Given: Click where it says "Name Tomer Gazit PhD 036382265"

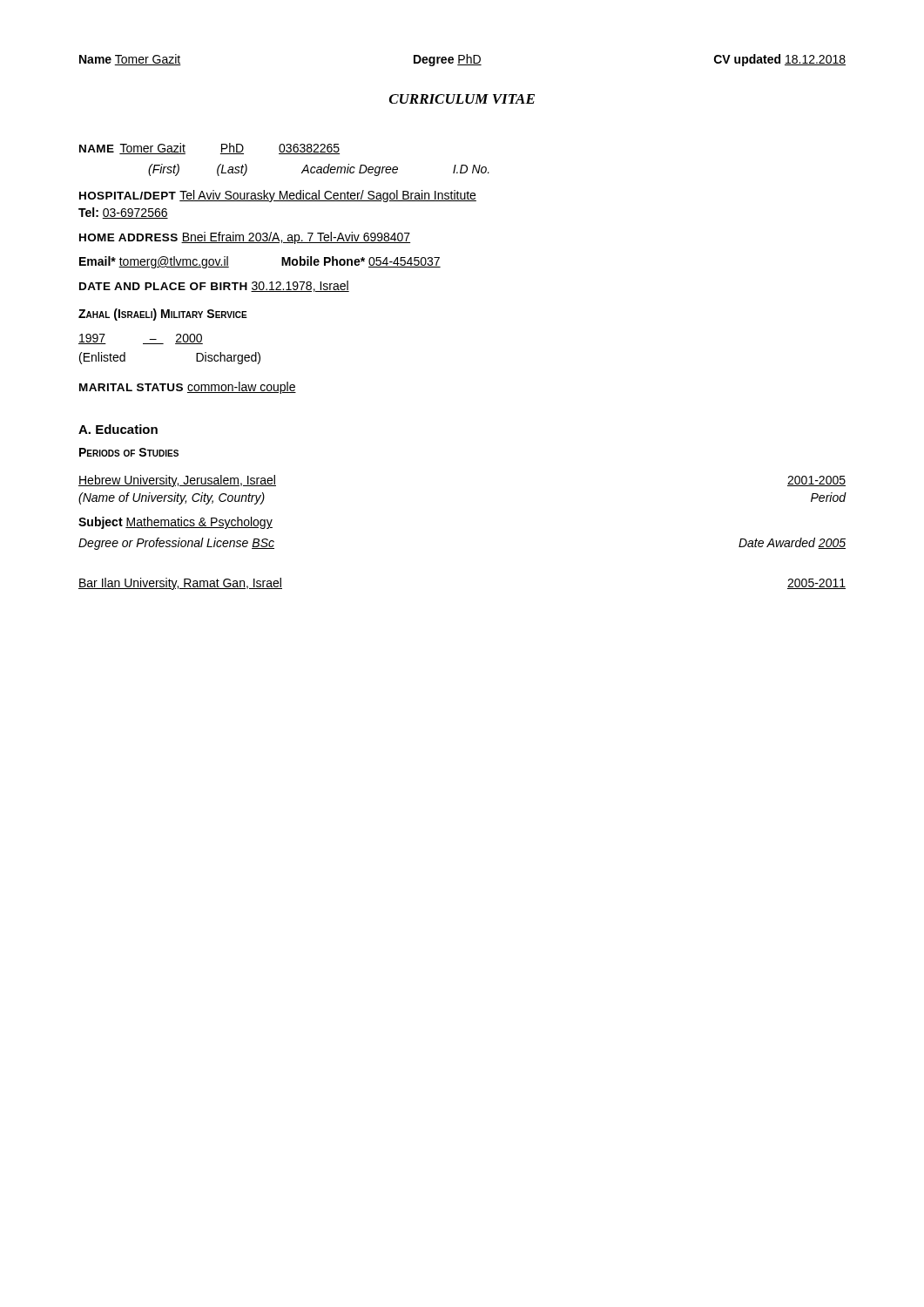Looking at the screenshot, I should tap(151, 149).
